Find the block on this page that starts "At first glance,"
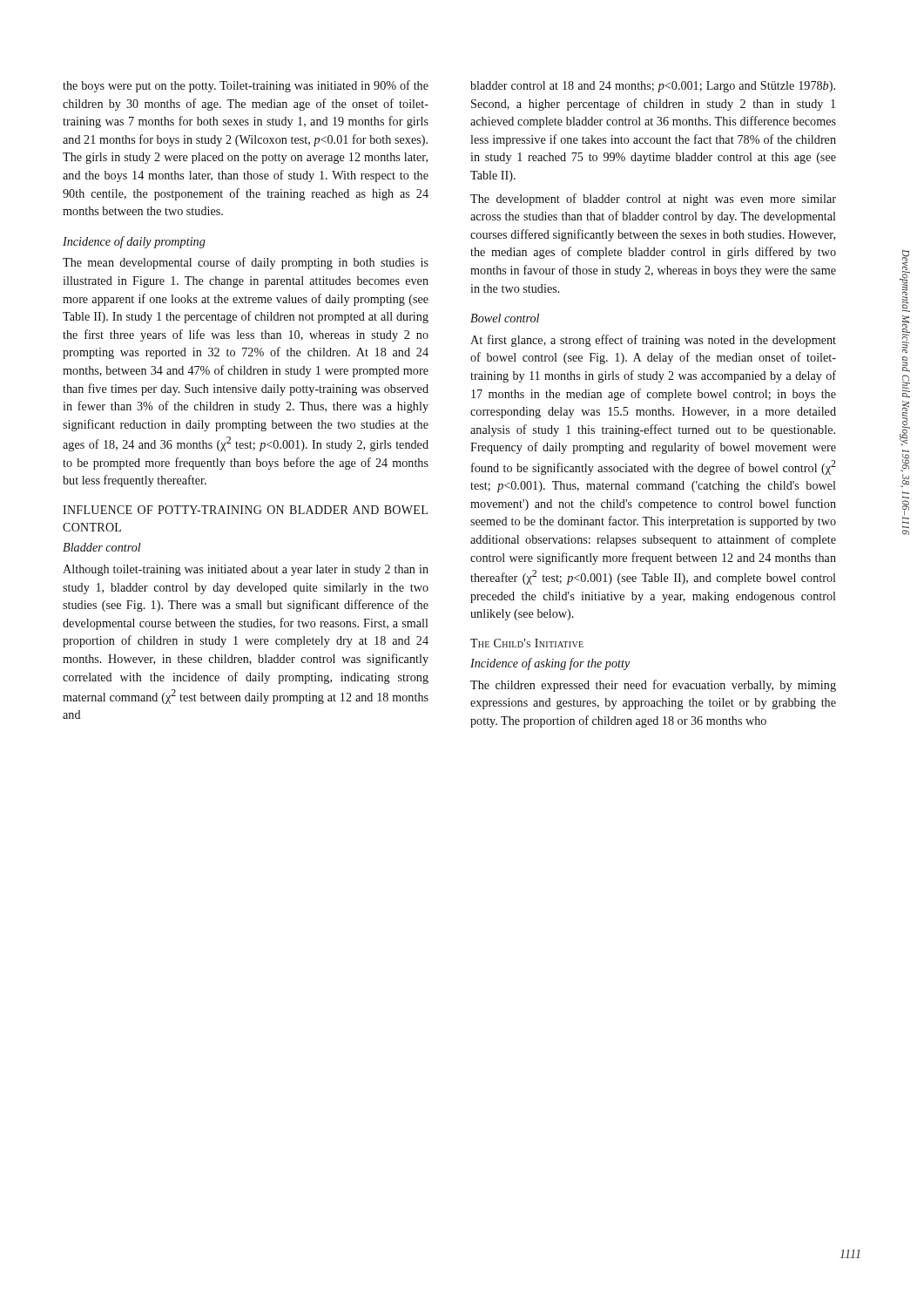Screen dimensions: 1307x924 click(x=653, y=477)
